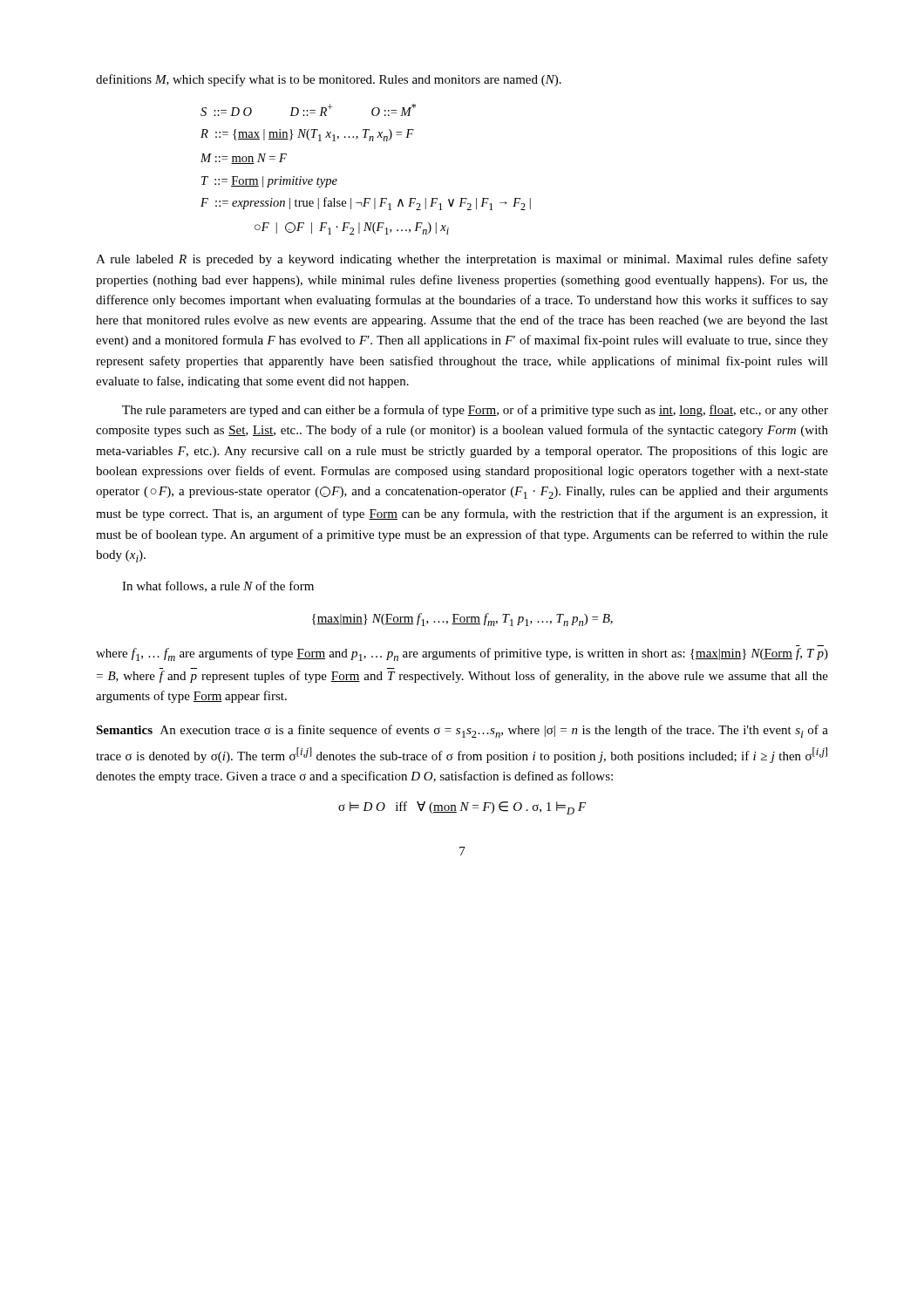Find the text block with the text "Semantics An execution trace σ"
Screen dimensions: 1308x924
(x=462, y=753)
